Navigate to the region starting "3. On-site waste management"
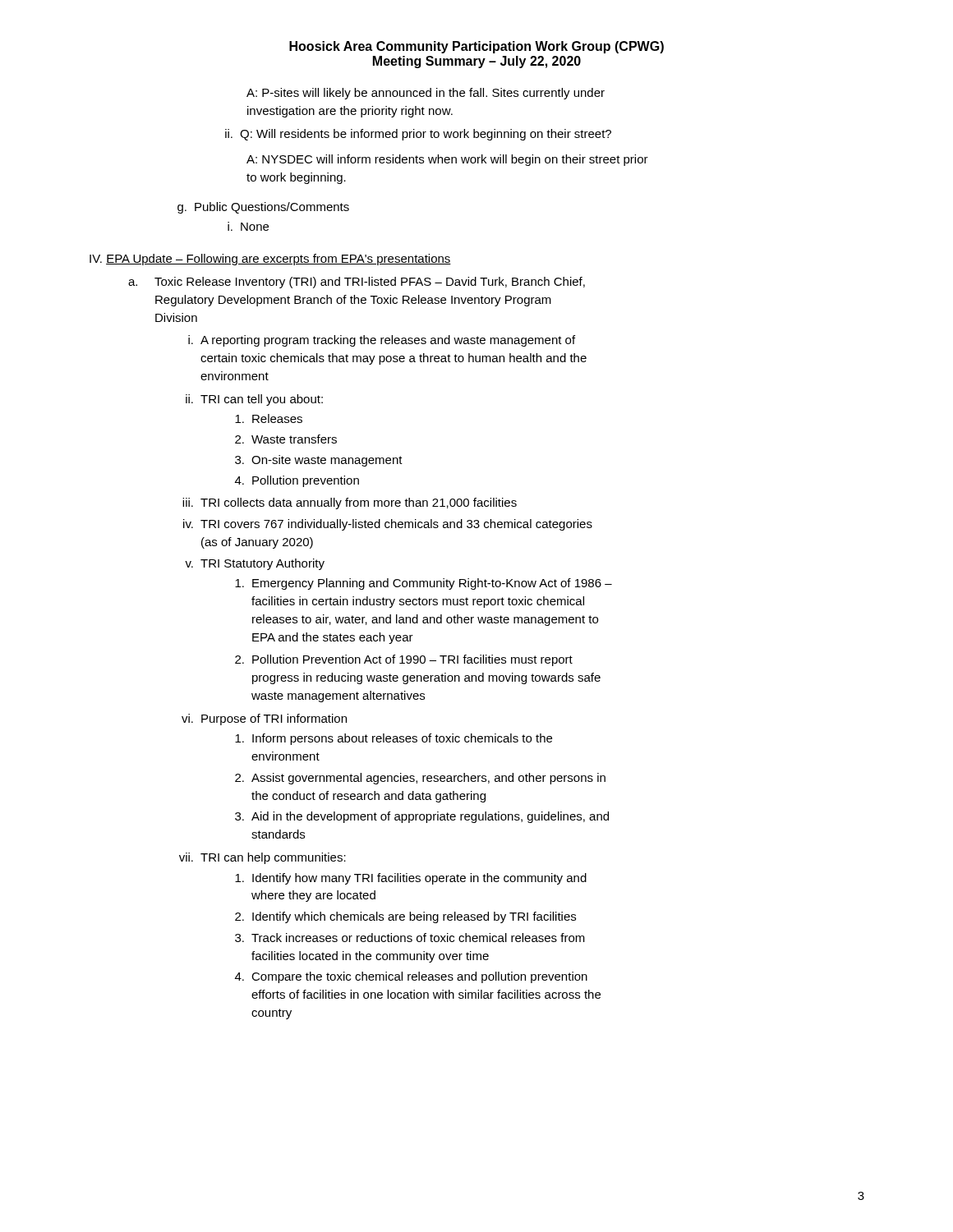This screenshot has width=953, height=1232. (x=314, y=460)
